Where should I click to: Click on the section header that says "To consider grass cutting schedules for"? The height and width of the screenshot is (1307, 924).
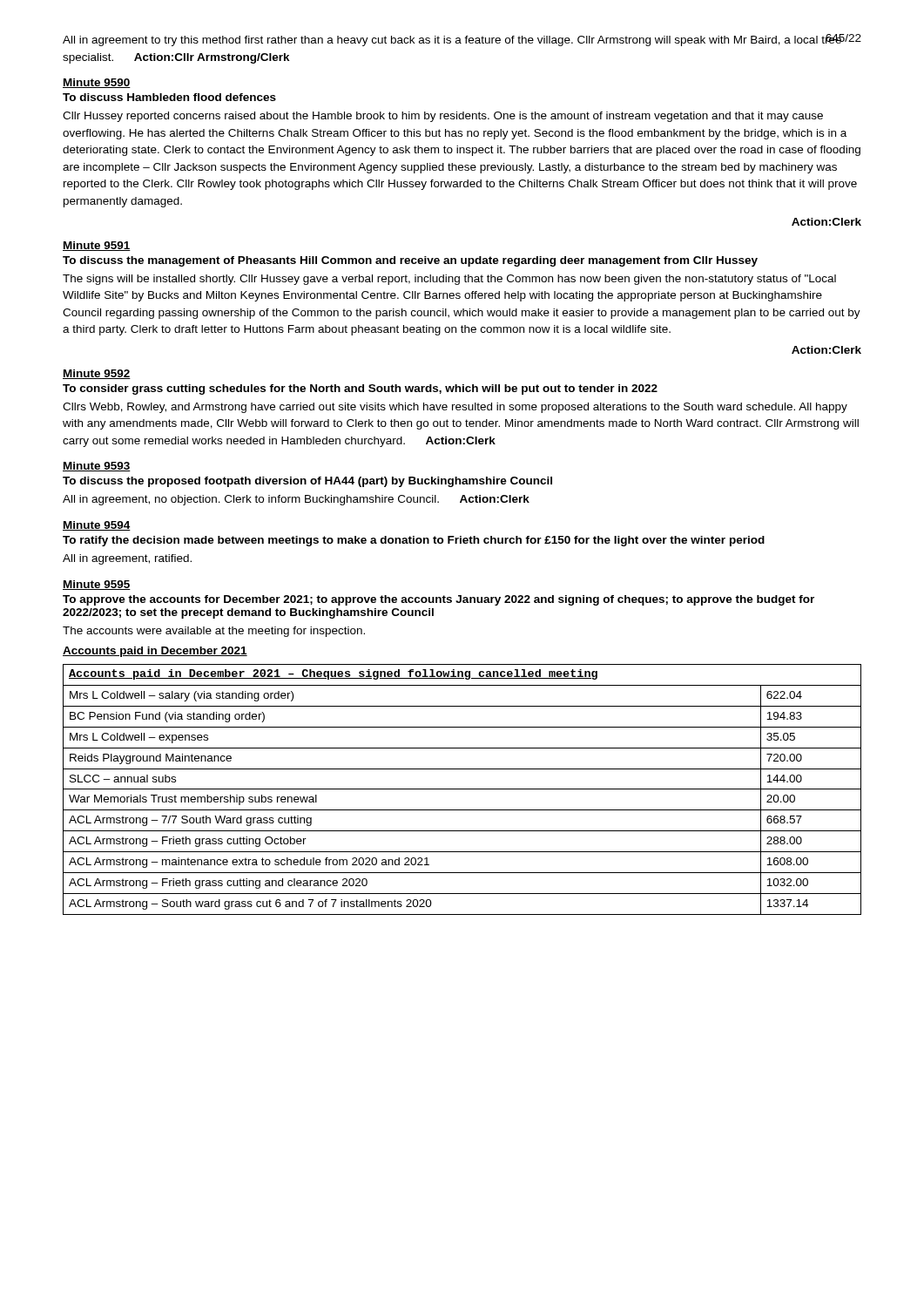click(360, 388)
